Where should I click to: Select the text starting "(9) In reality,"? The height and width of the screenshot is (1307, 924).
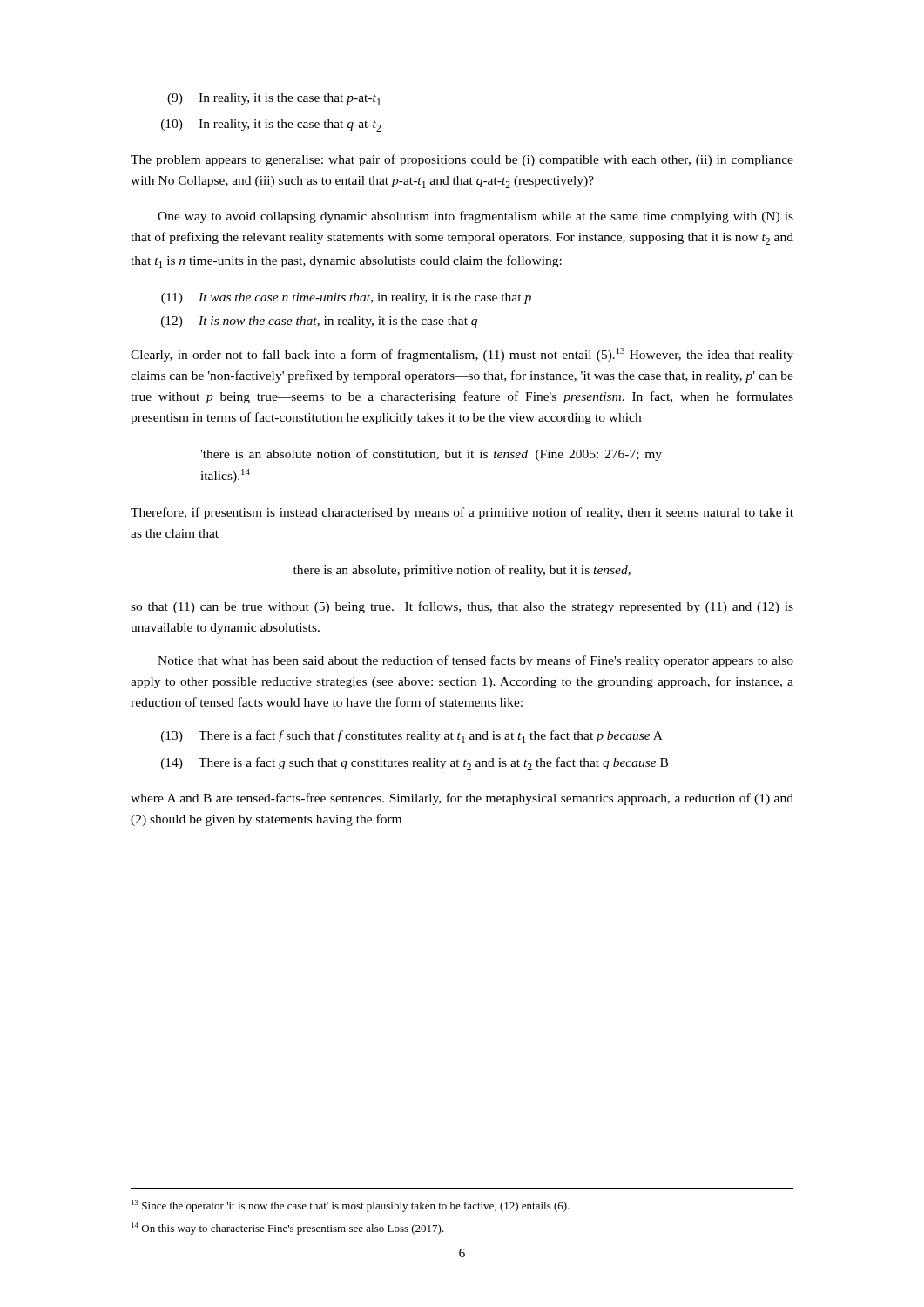tap(274, 99)
